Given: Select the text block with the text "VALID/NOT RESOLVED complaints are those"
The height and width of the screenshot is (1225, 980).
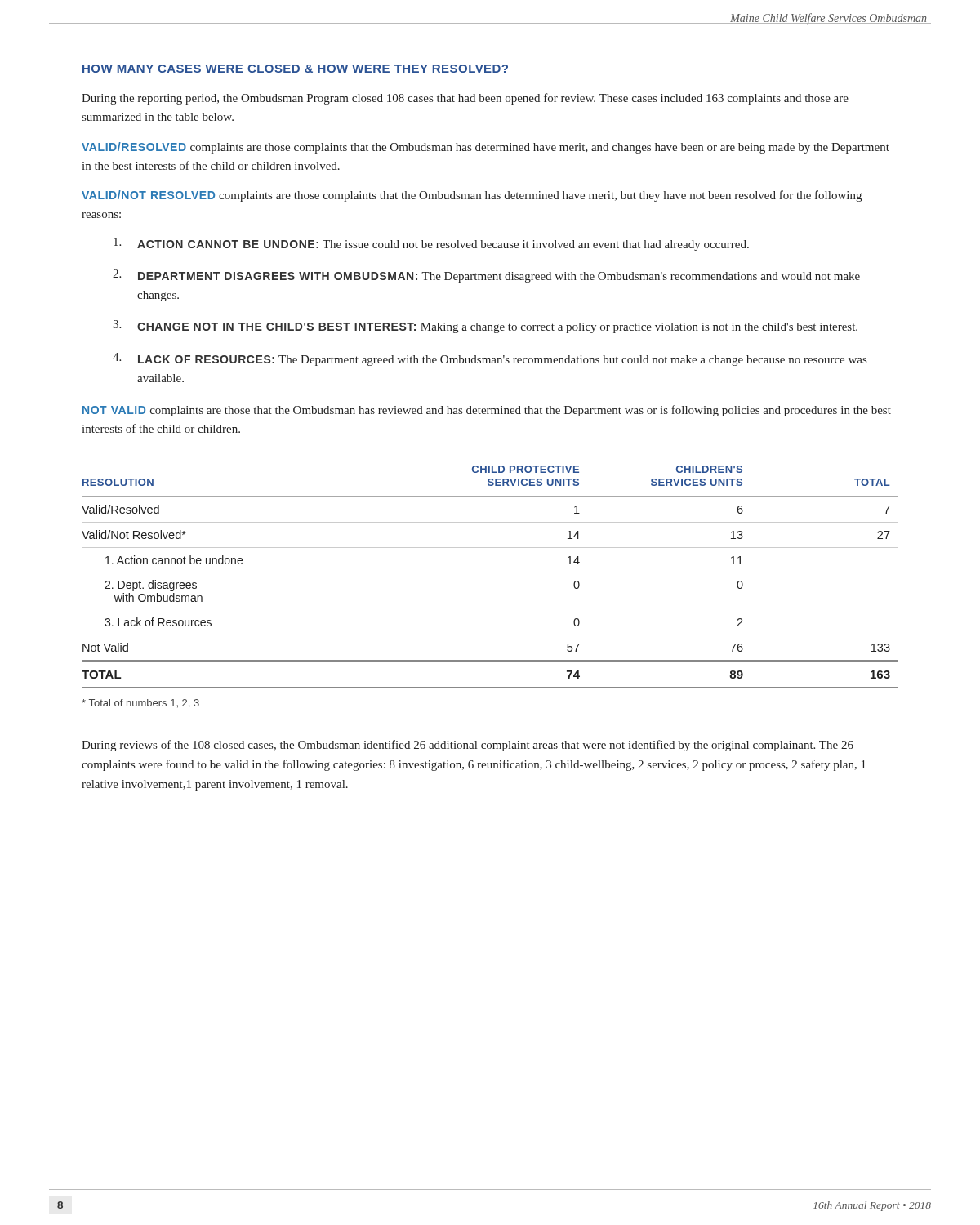Looking at the screenshot, I should (x=472, y=205).
